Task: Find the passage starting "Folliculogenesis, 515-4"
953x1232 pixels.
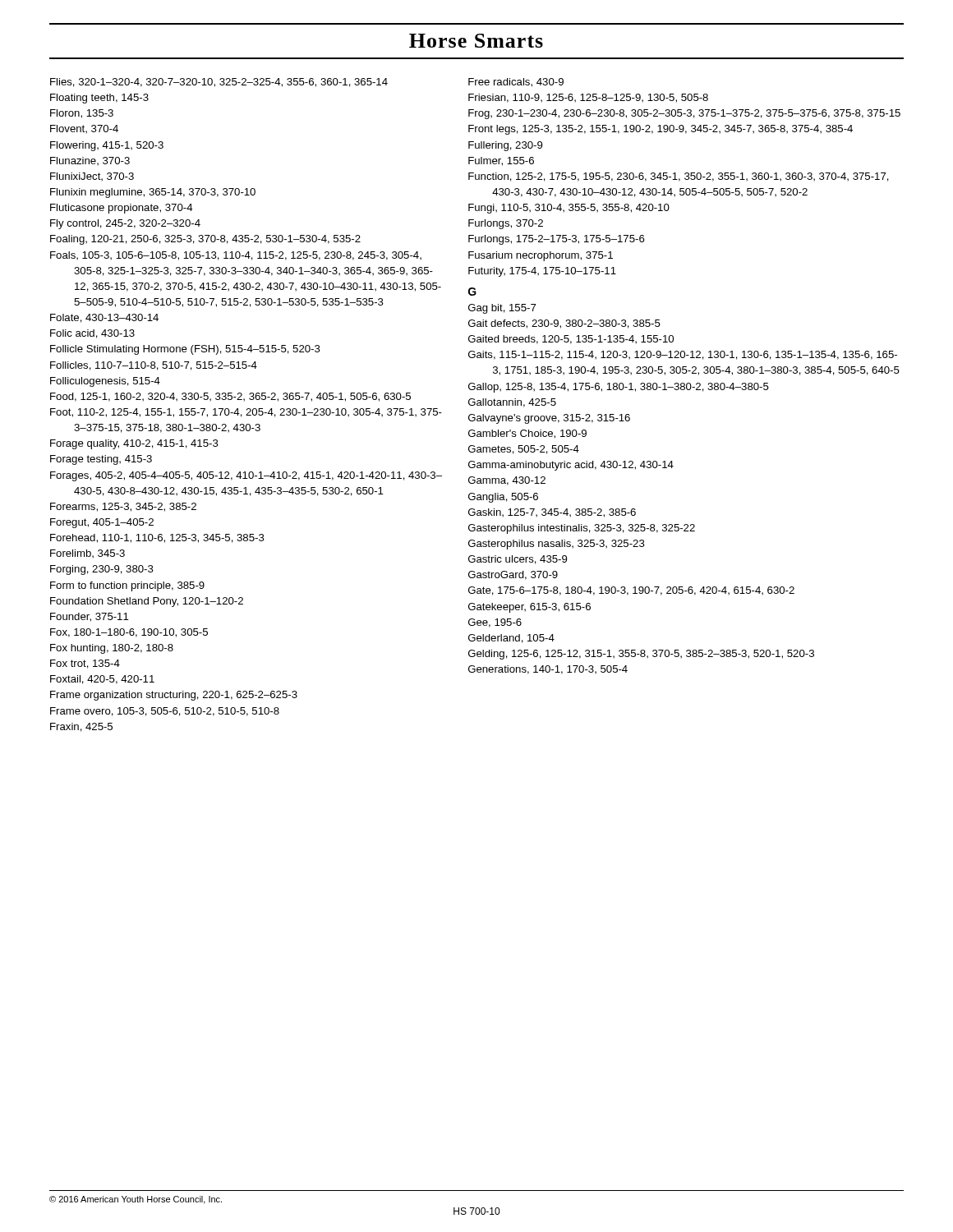Action: pyautogui.click(x=105, y=380)
